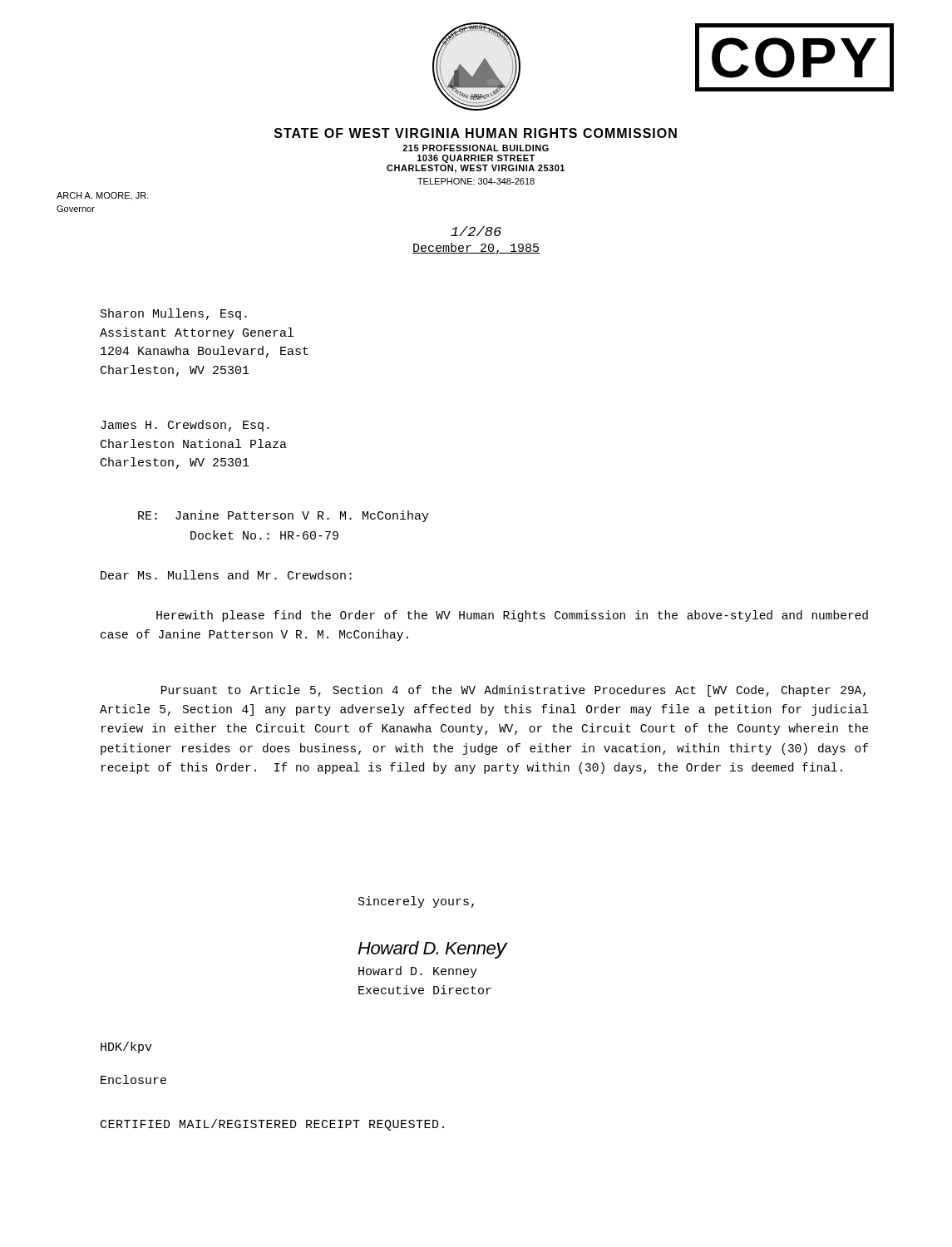This screenshot has height=1247, width=952.
Task: Find the logo
Action: (476, 69)
